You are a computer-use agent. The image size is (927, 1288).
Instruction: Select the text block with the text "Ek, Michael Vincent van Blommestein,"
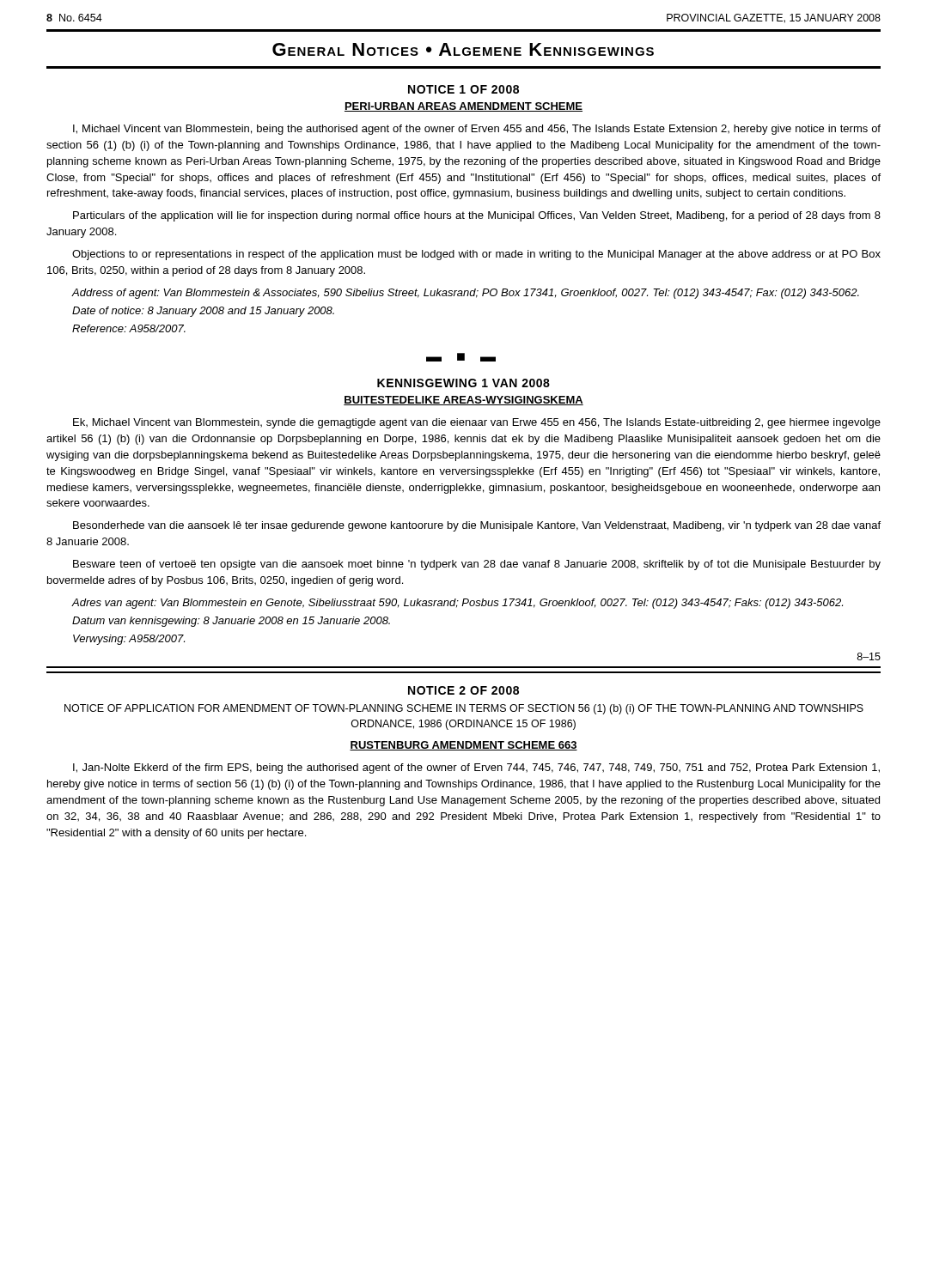pos(464,502)
